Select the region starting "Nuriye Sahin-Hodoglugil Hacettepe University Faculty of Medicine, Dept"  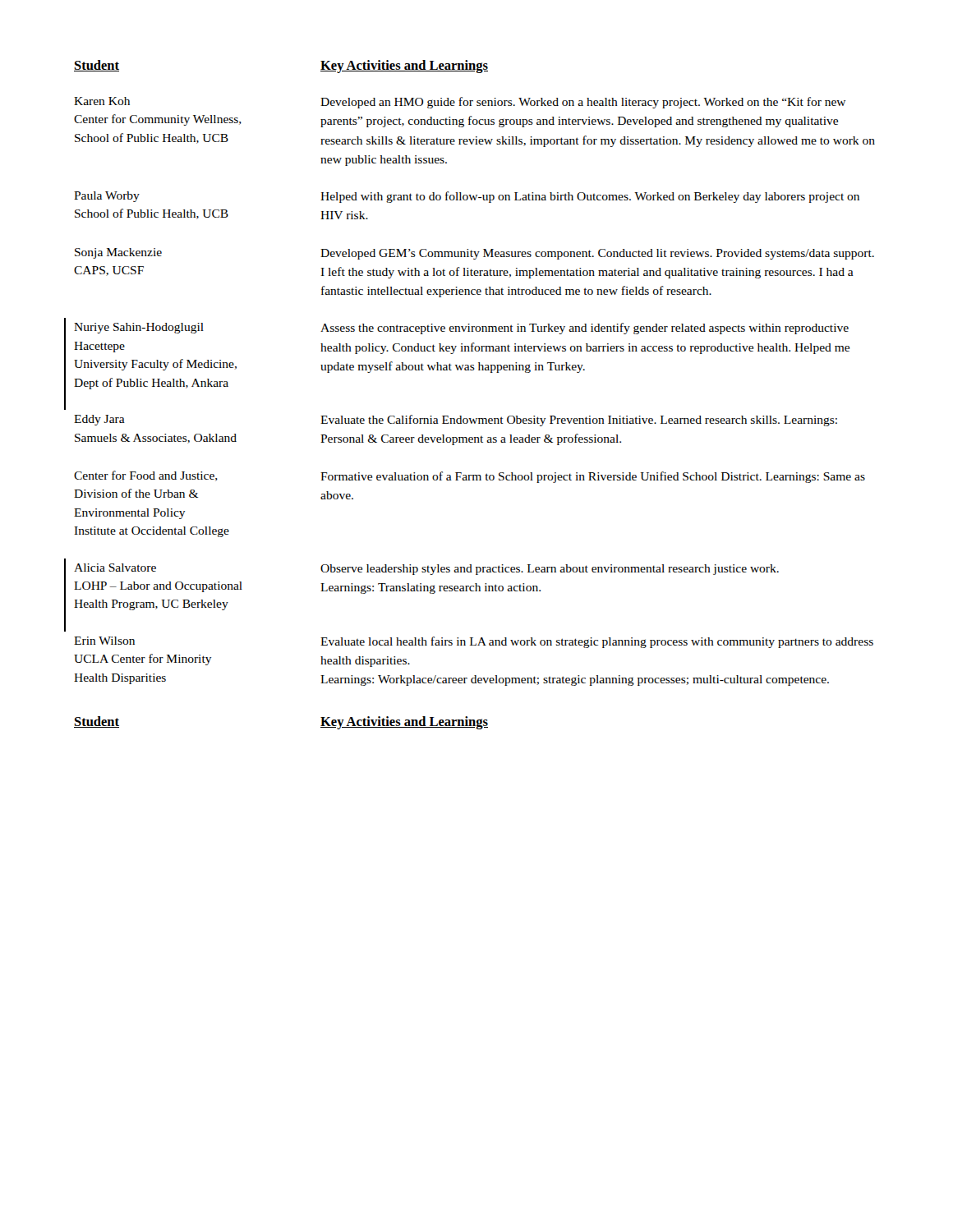coord(156,354)
